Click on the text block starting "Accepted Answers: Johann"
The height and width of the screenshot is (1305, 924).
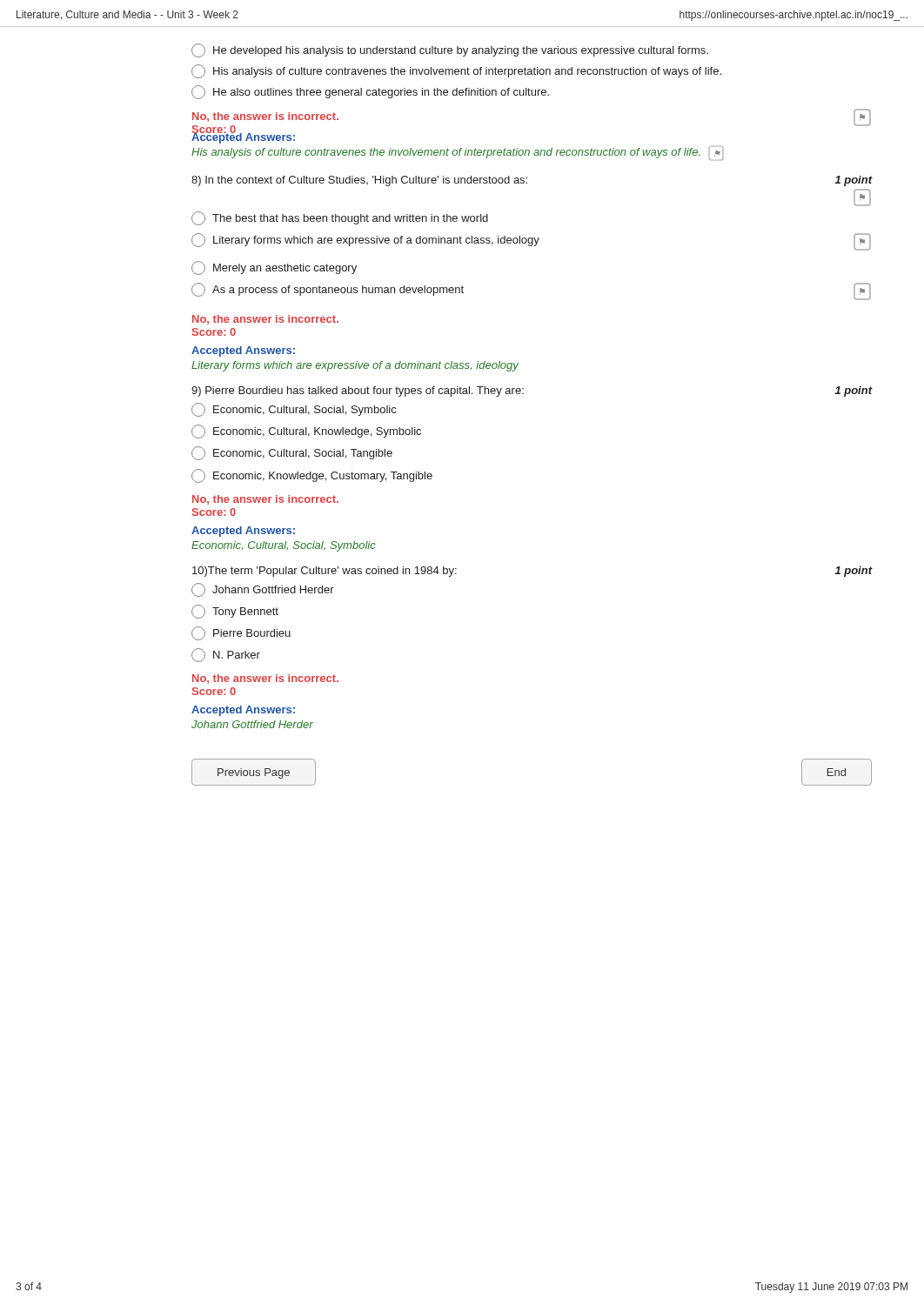tap(243, 711)
